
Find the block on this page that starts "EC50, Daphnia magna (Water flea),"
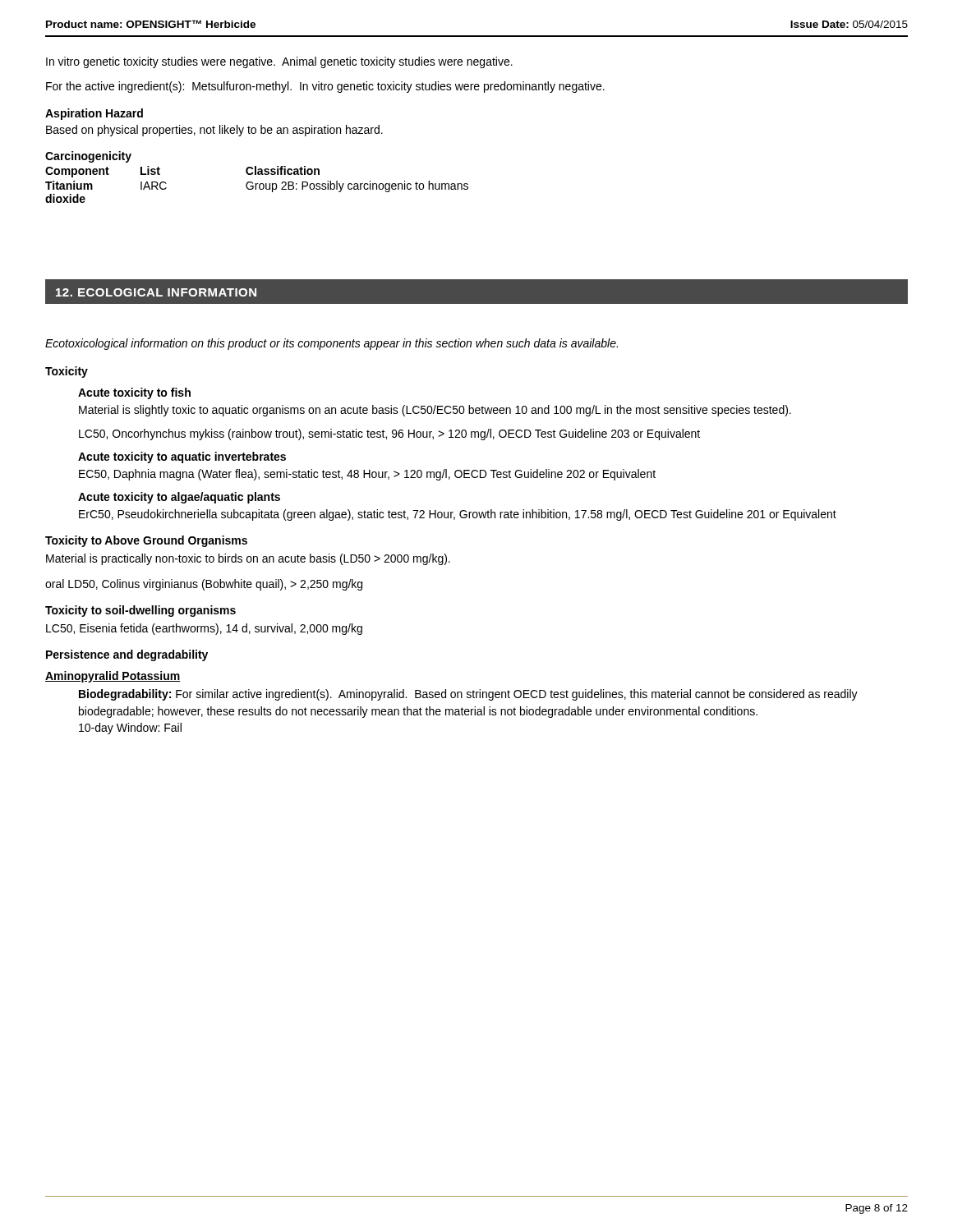click(x=367, y=474)
